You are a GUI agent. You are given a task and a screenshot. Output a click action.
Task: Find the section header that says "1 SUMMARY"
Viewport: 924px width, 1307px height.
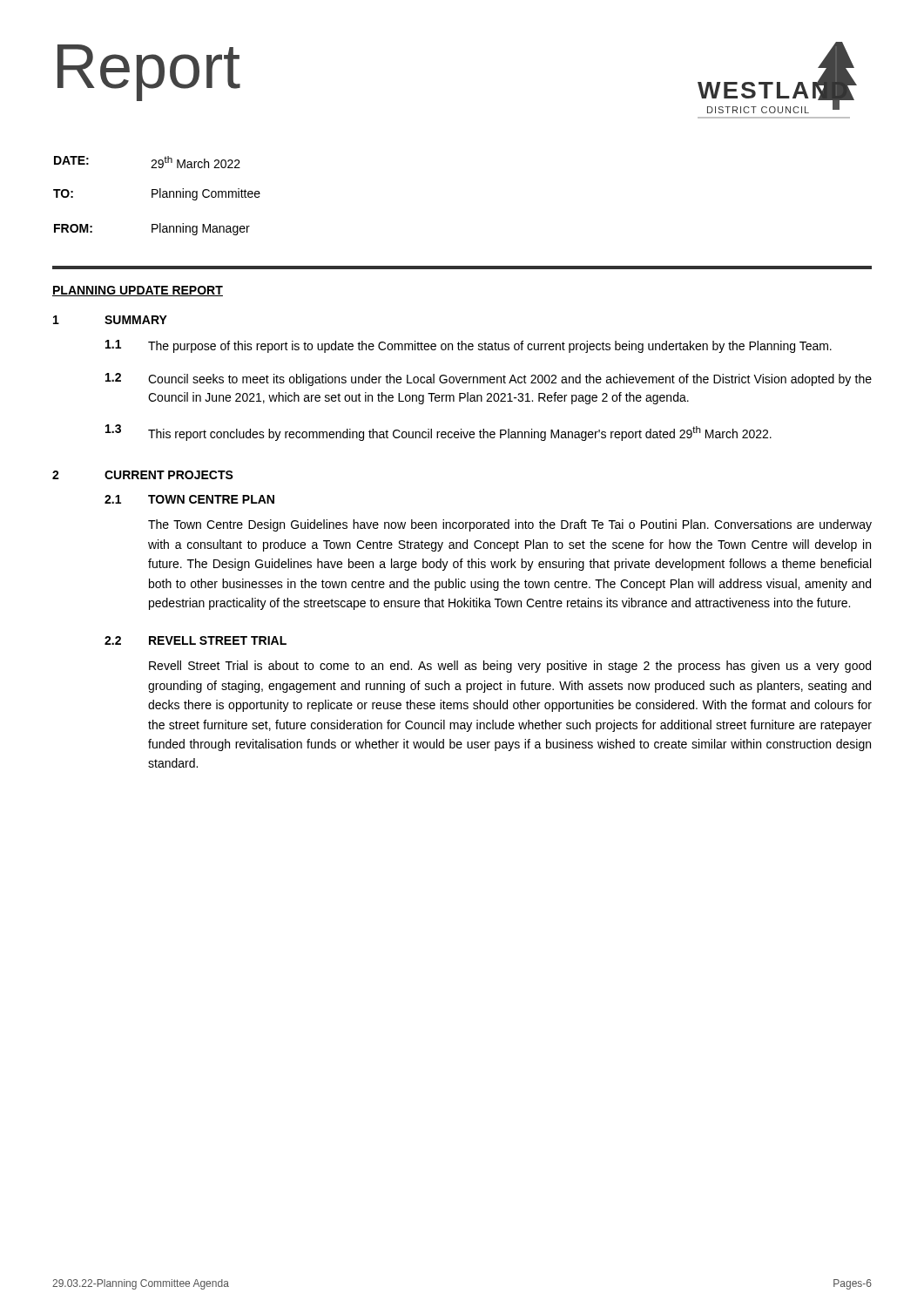(110, 320)
